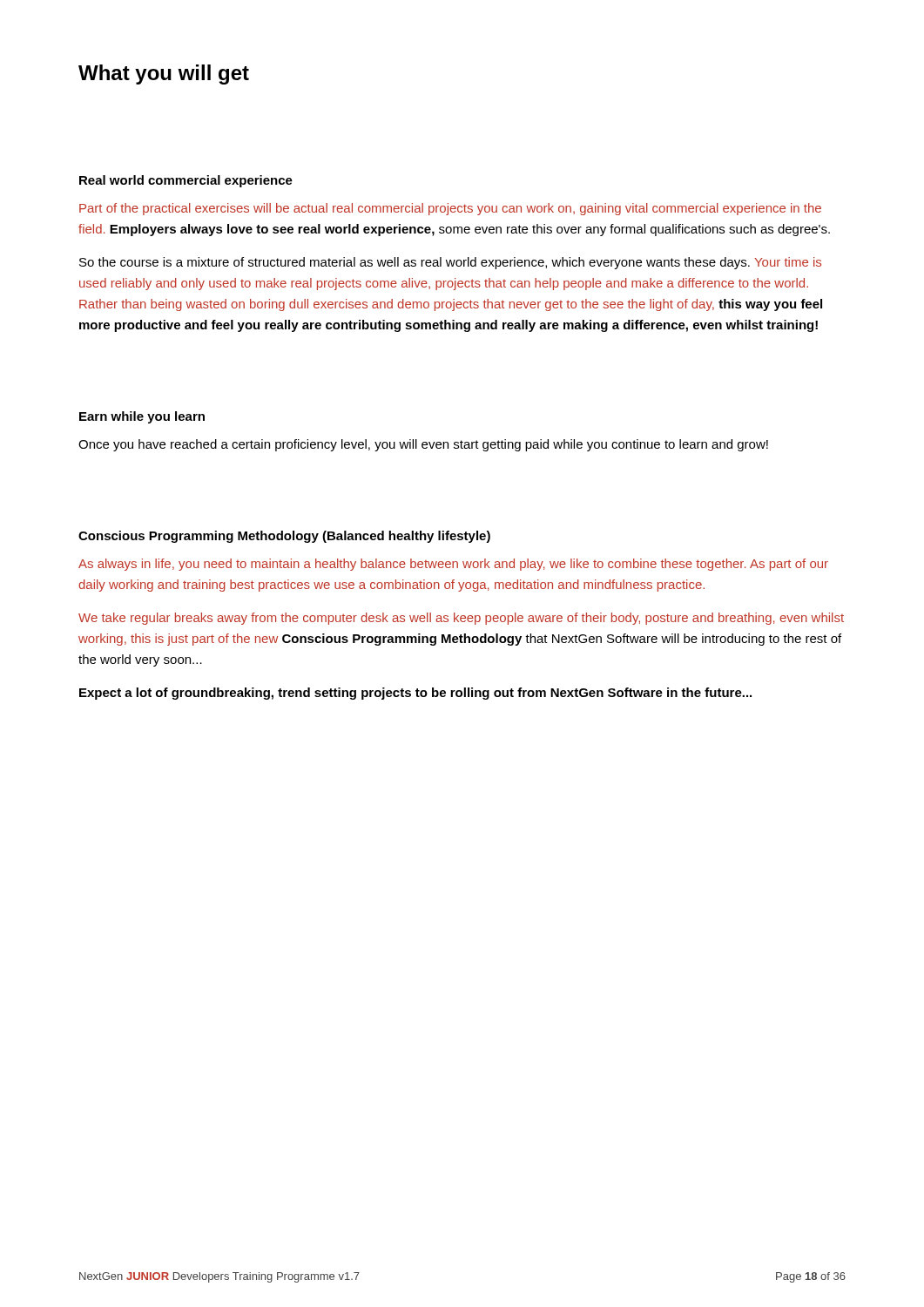924x1307 pixels.
Task: Select the passage starting "Conscious Programming Methodology (Balanced healthy"
Action: point(284,535)
